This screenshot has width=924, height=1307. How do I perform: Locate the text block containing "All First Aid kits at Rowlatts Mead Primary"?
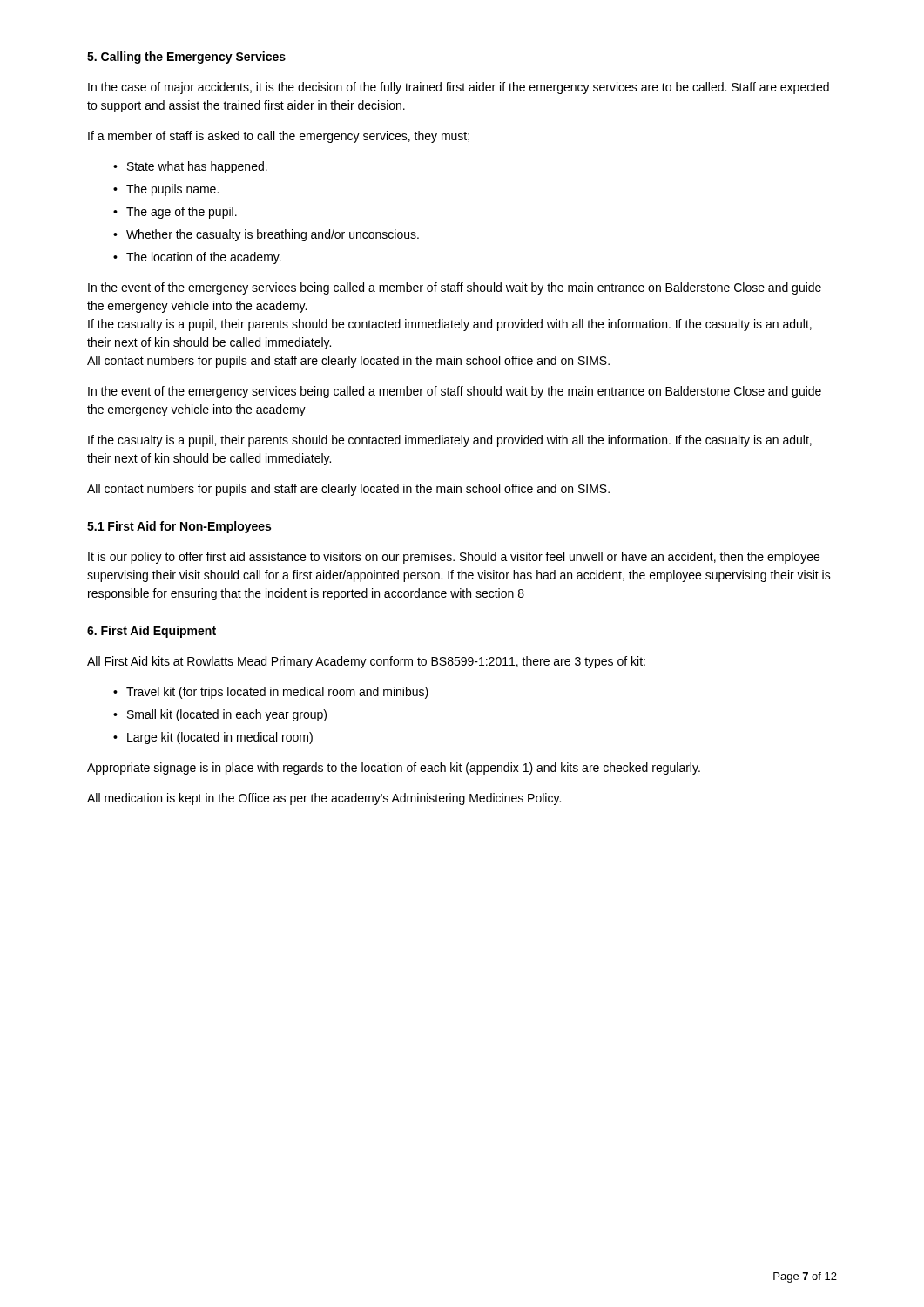click(367, 661)
